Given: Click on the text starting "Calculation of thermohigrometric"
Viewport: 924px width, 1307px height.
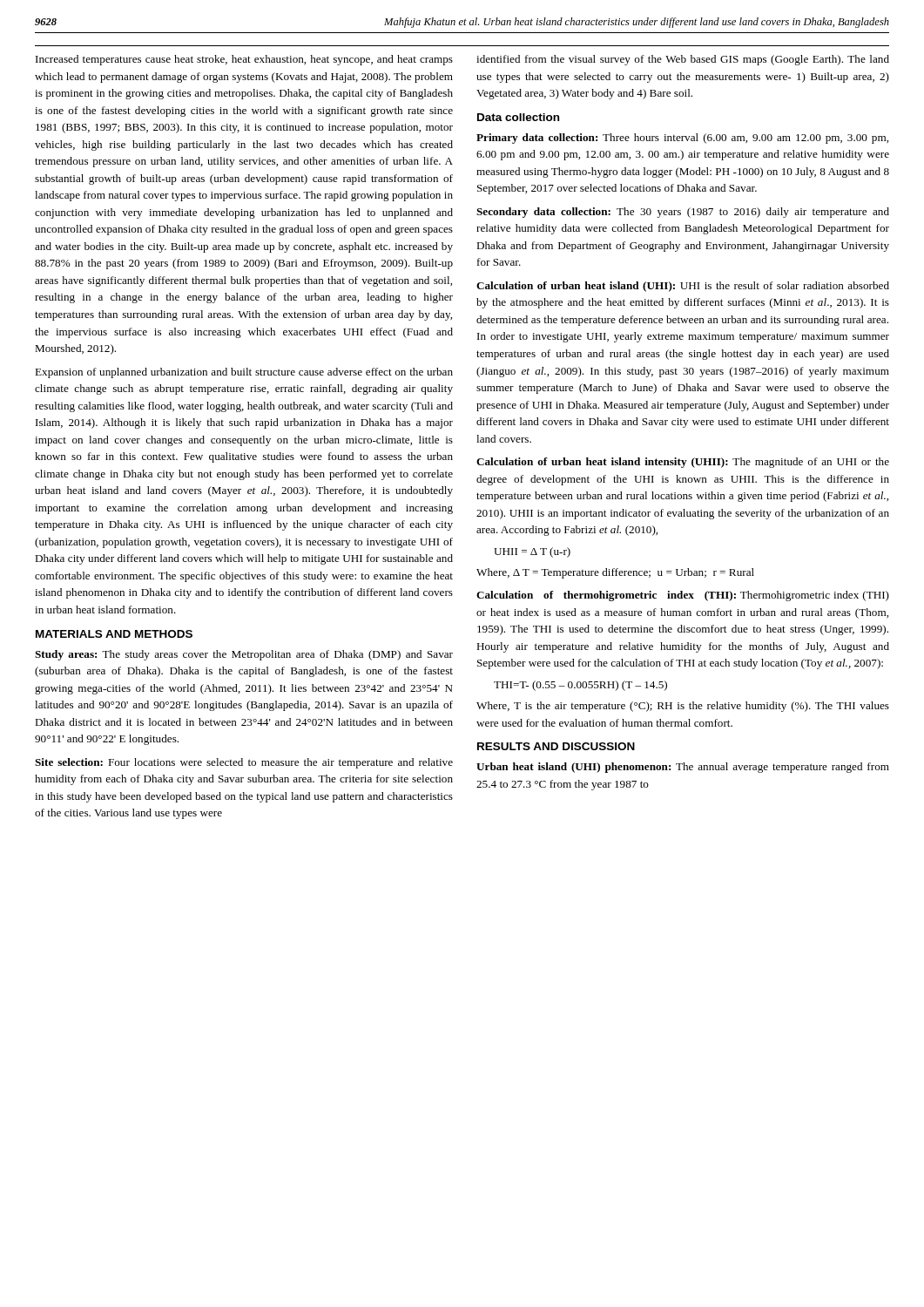Looking at the screenshot, I should (x=683, y=629).
